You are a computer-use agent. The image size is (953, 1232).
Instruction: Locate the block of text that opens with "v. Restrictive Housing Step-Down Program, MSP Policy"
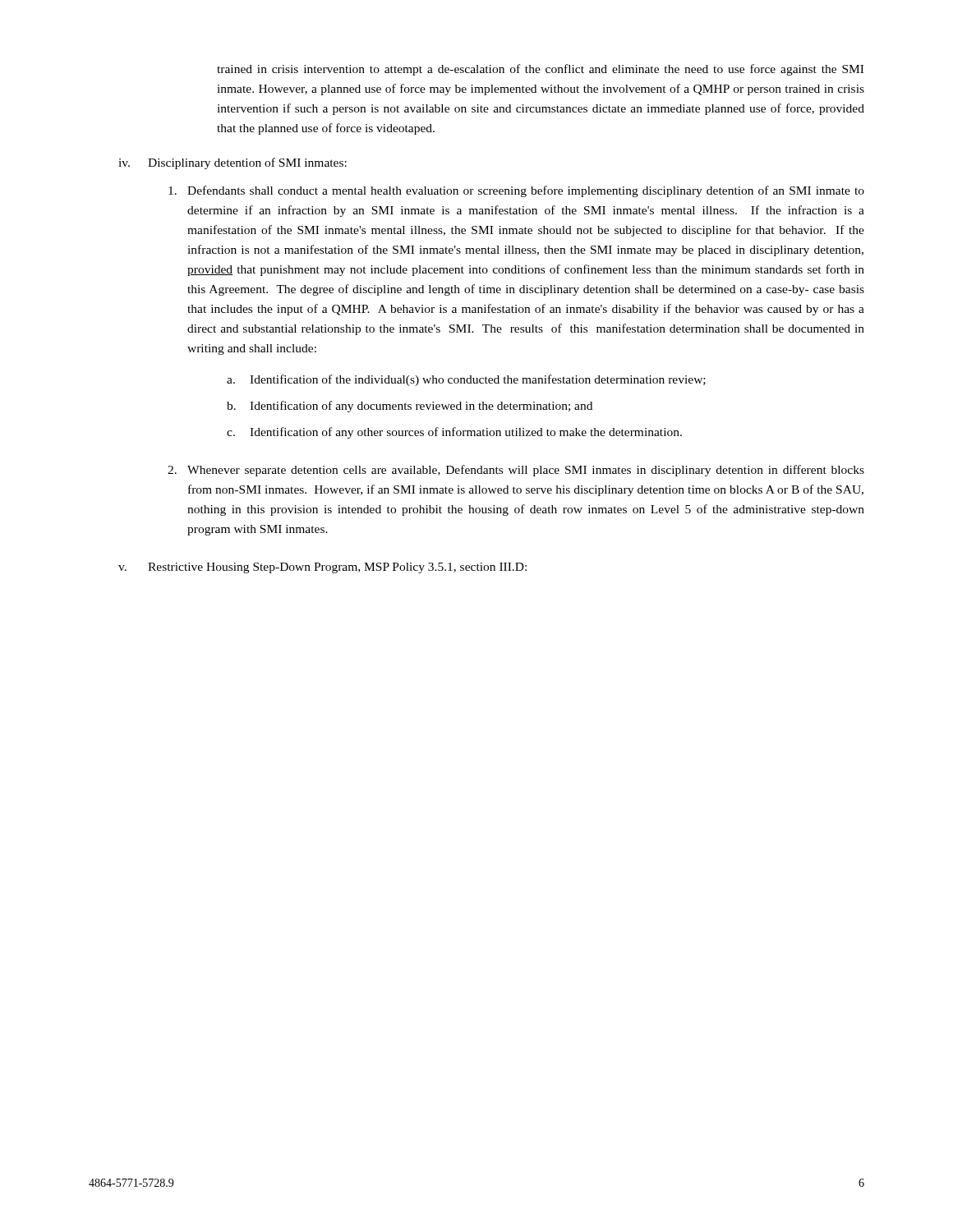click(491, 567)
